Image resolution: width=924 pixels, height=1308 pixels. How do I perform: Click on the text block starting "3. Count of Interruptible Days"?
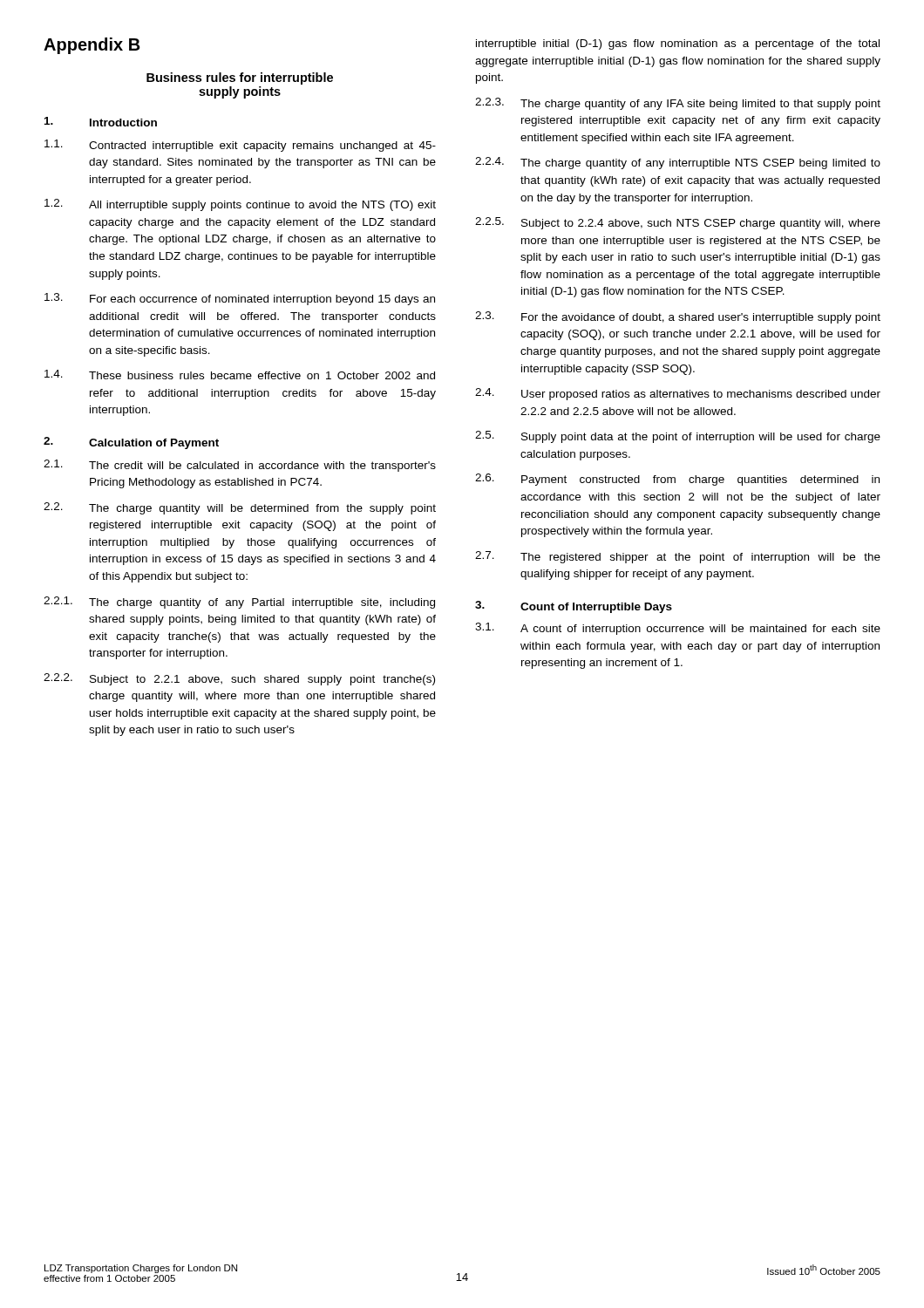678,607
